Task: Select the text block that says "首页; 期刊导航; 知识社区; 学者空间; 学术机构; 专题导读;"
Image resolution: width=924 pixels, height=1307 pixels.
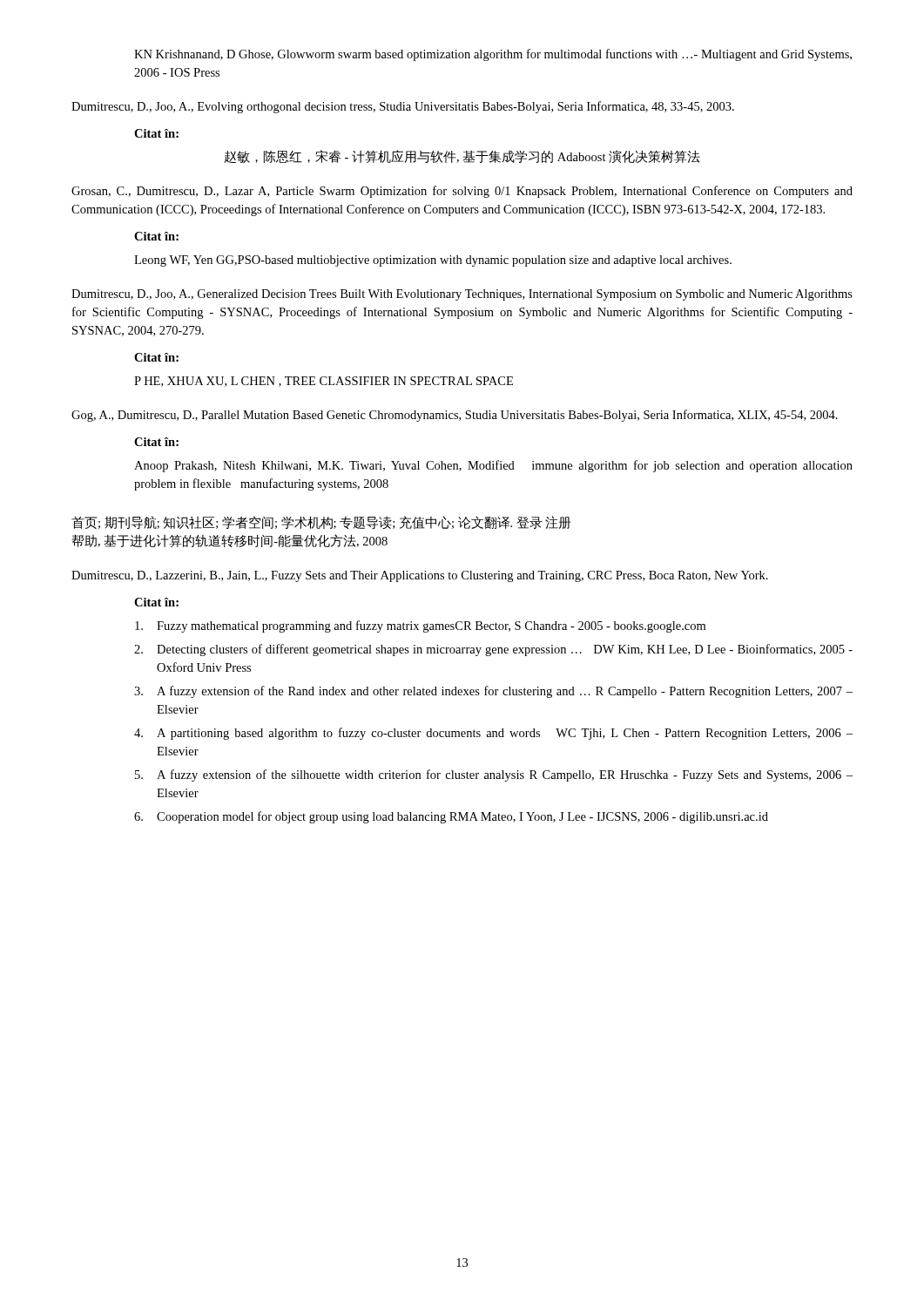Action: (462, 533)
